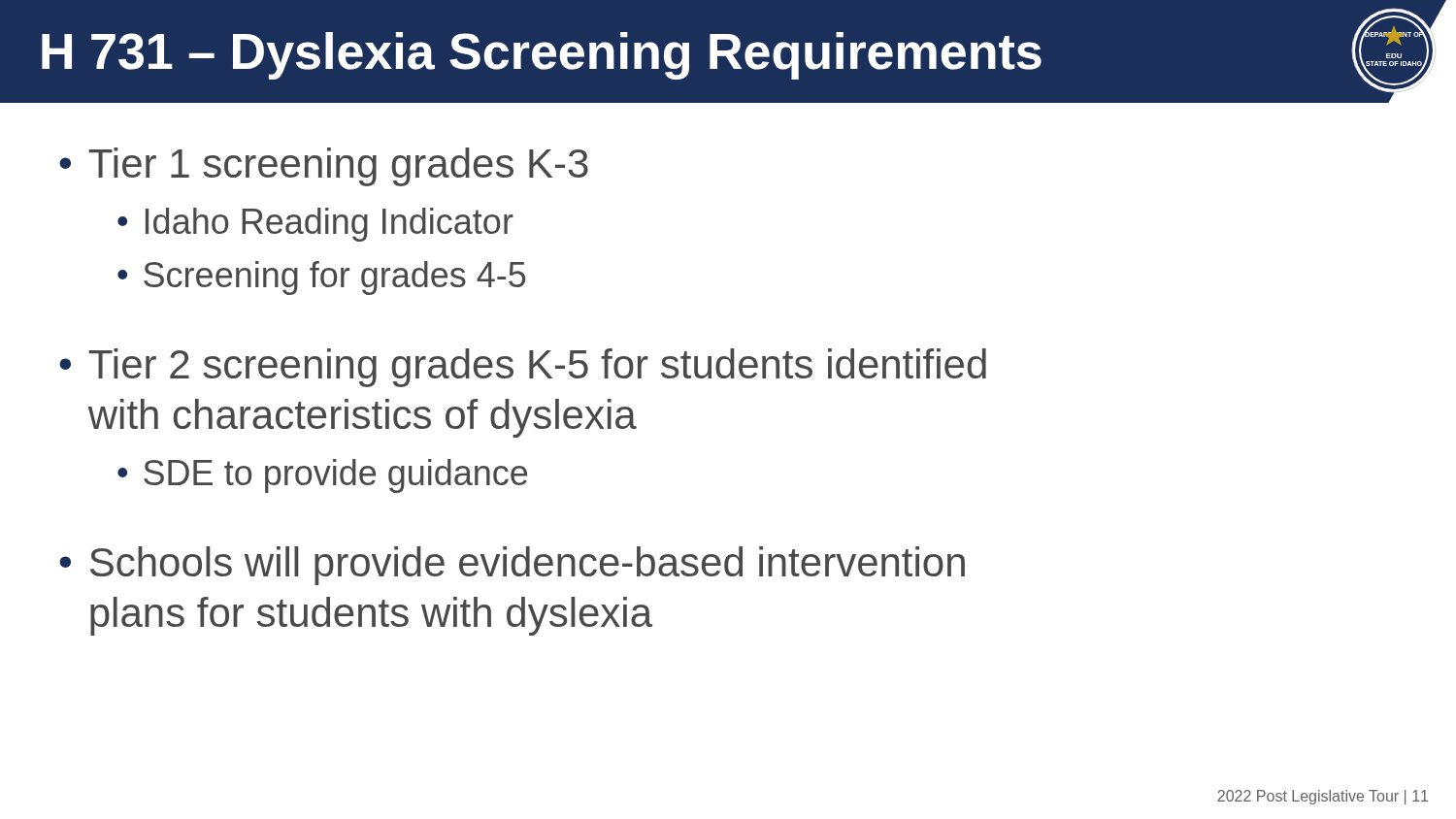1456x819 pixels.
Task: Select the list item containing "• Schools will provide"
Action: [x=513, y=588]
